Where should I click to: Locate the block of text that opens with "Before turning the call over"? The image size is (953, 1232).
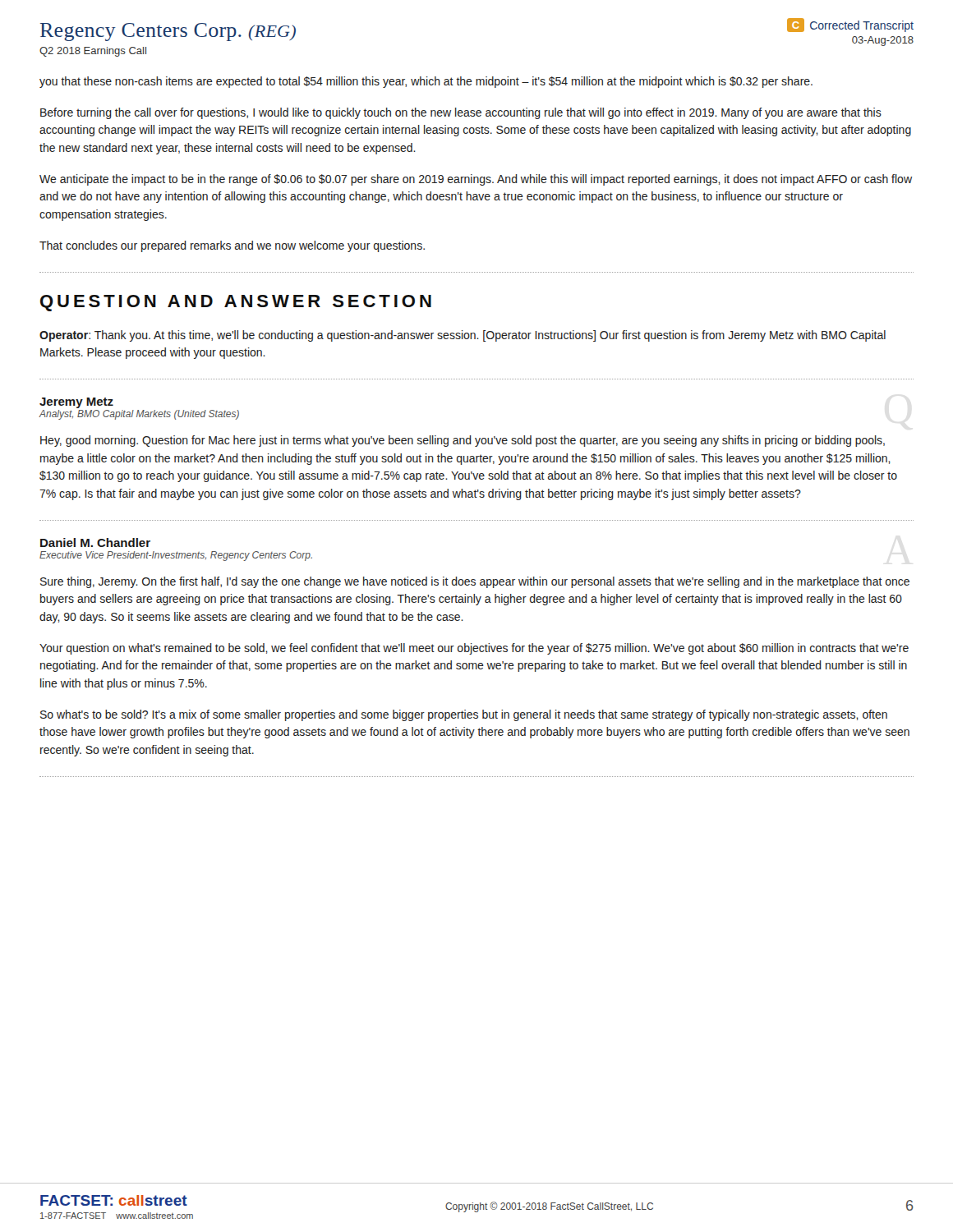[475, 130]
